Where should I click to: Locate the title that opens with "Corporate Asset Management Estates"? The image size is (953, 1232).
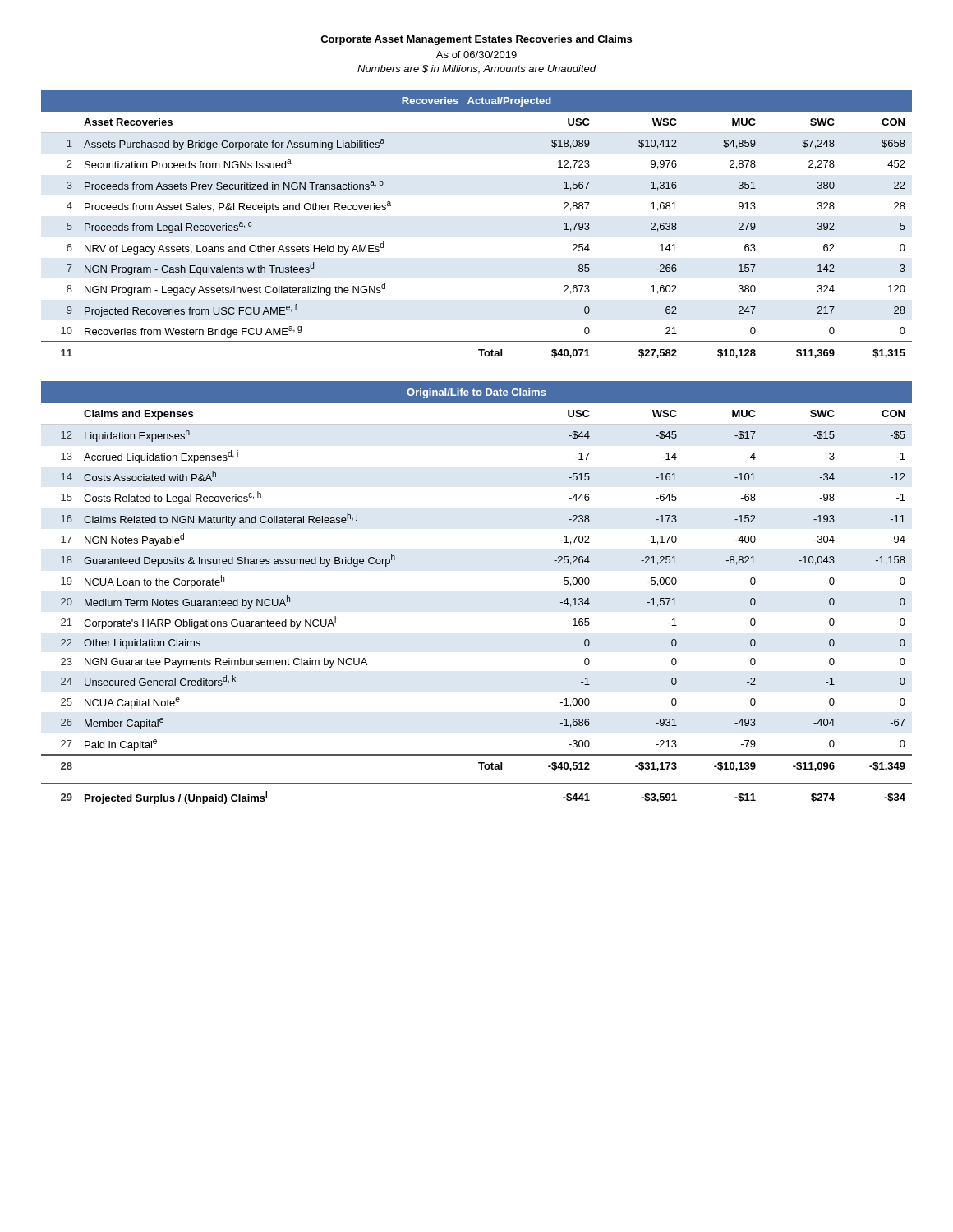coord(476,39)
